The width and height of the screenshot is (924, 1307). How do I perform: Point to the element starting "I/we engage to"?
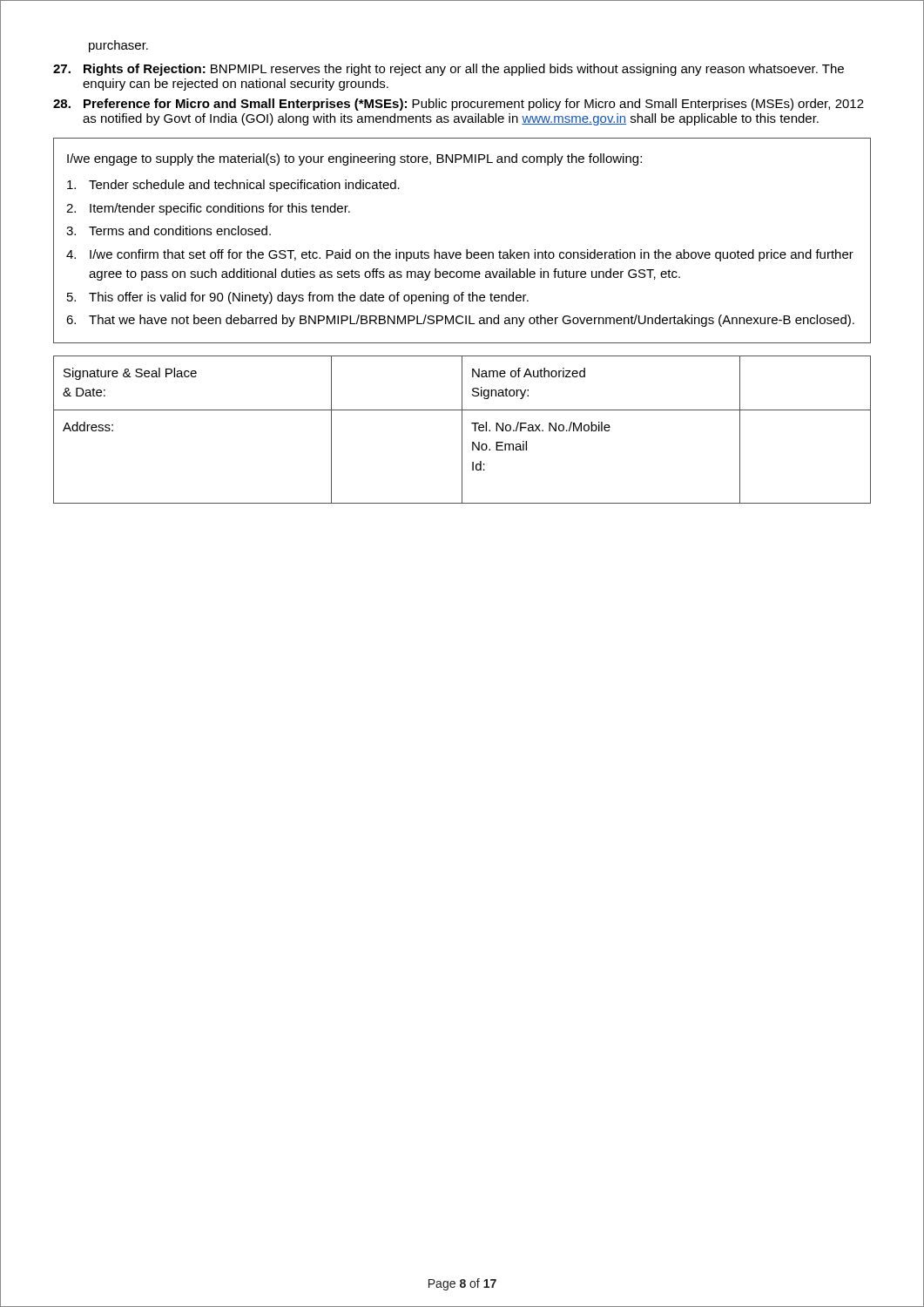pyautogui.click(x=462, y=239)
